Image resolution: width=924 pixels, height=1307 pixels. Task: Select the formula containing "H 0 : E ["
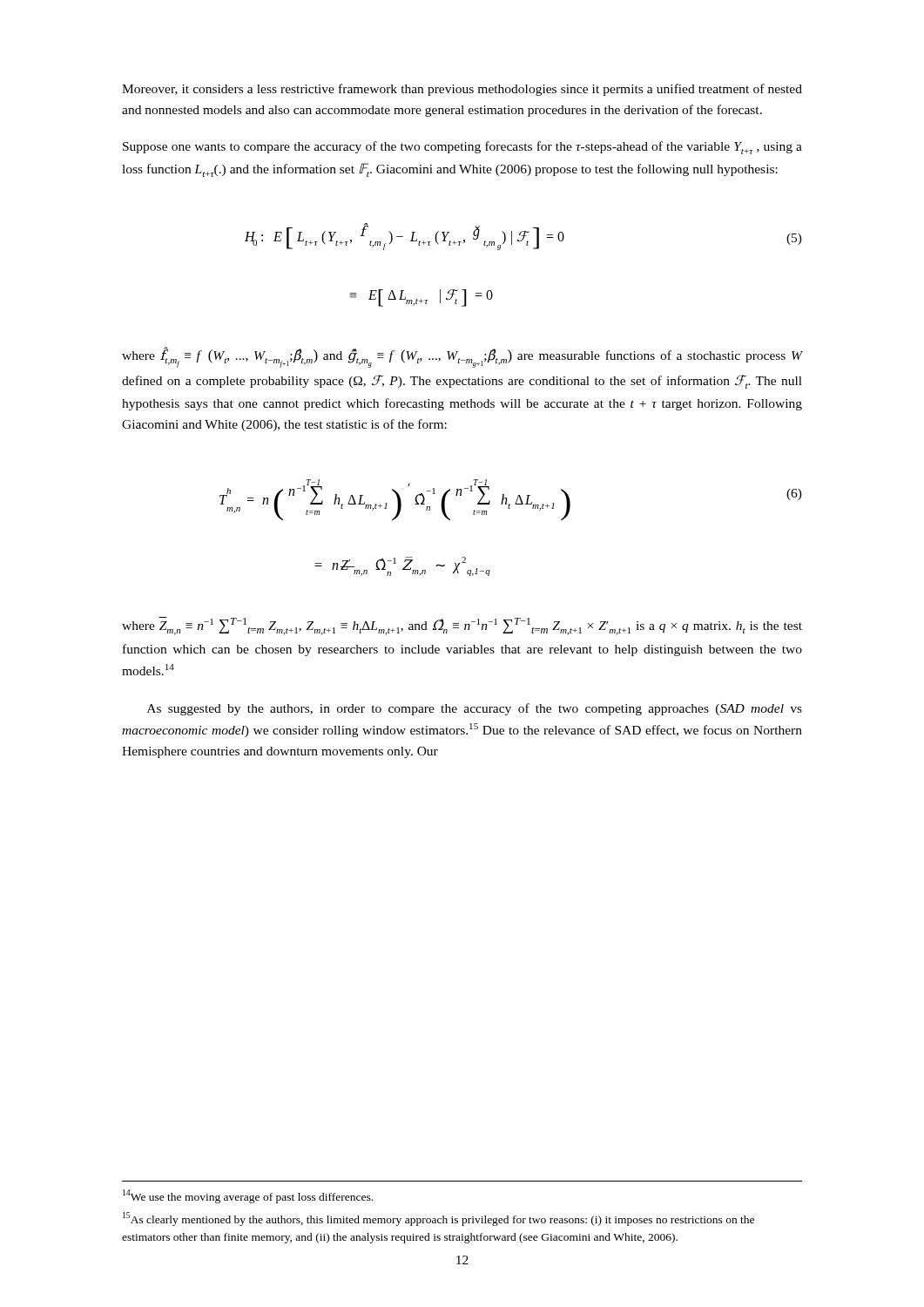523,235
